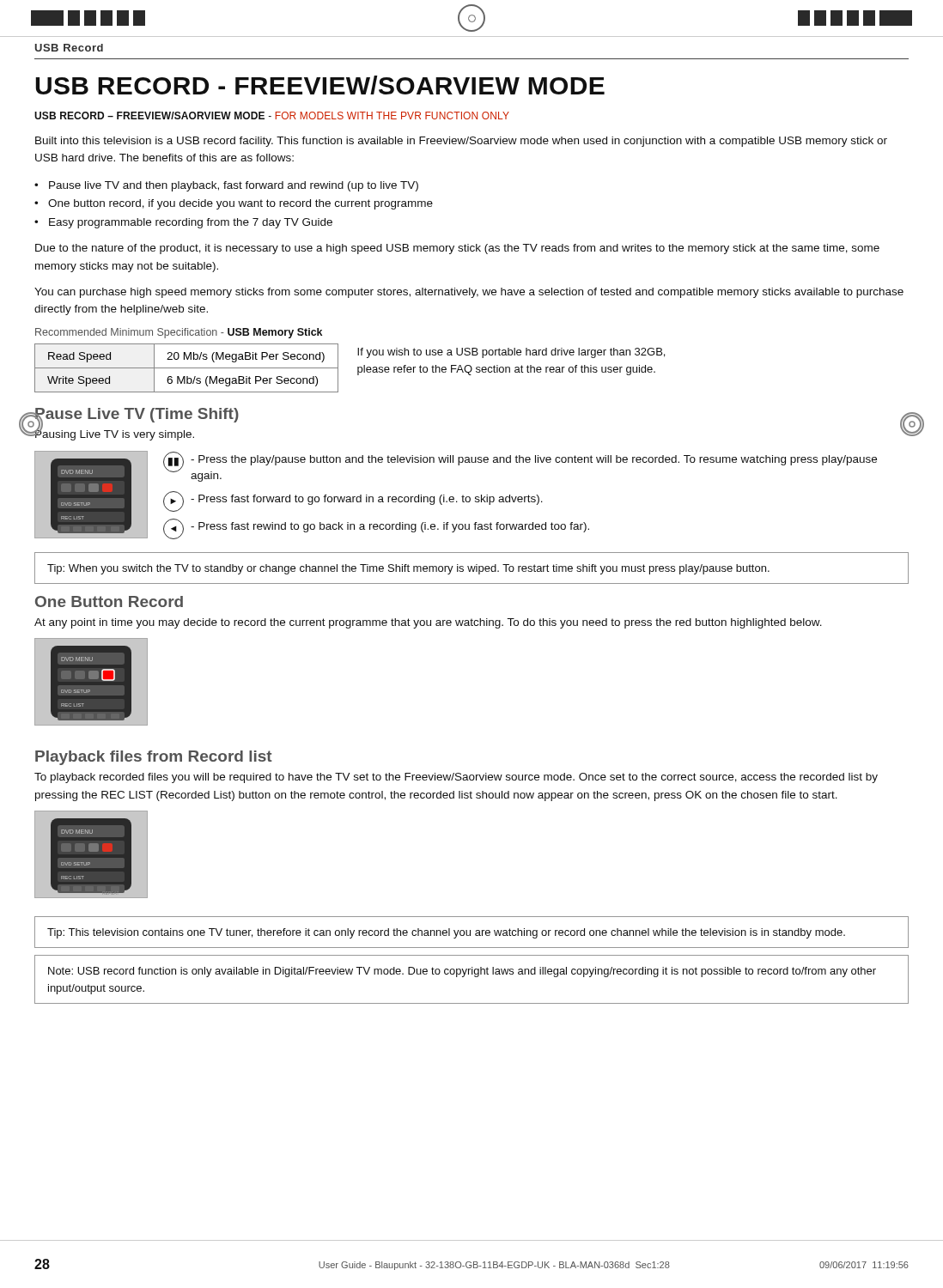Click on the text block with the text "You can purchase"
943x1288 pixels.
[469, 300]
